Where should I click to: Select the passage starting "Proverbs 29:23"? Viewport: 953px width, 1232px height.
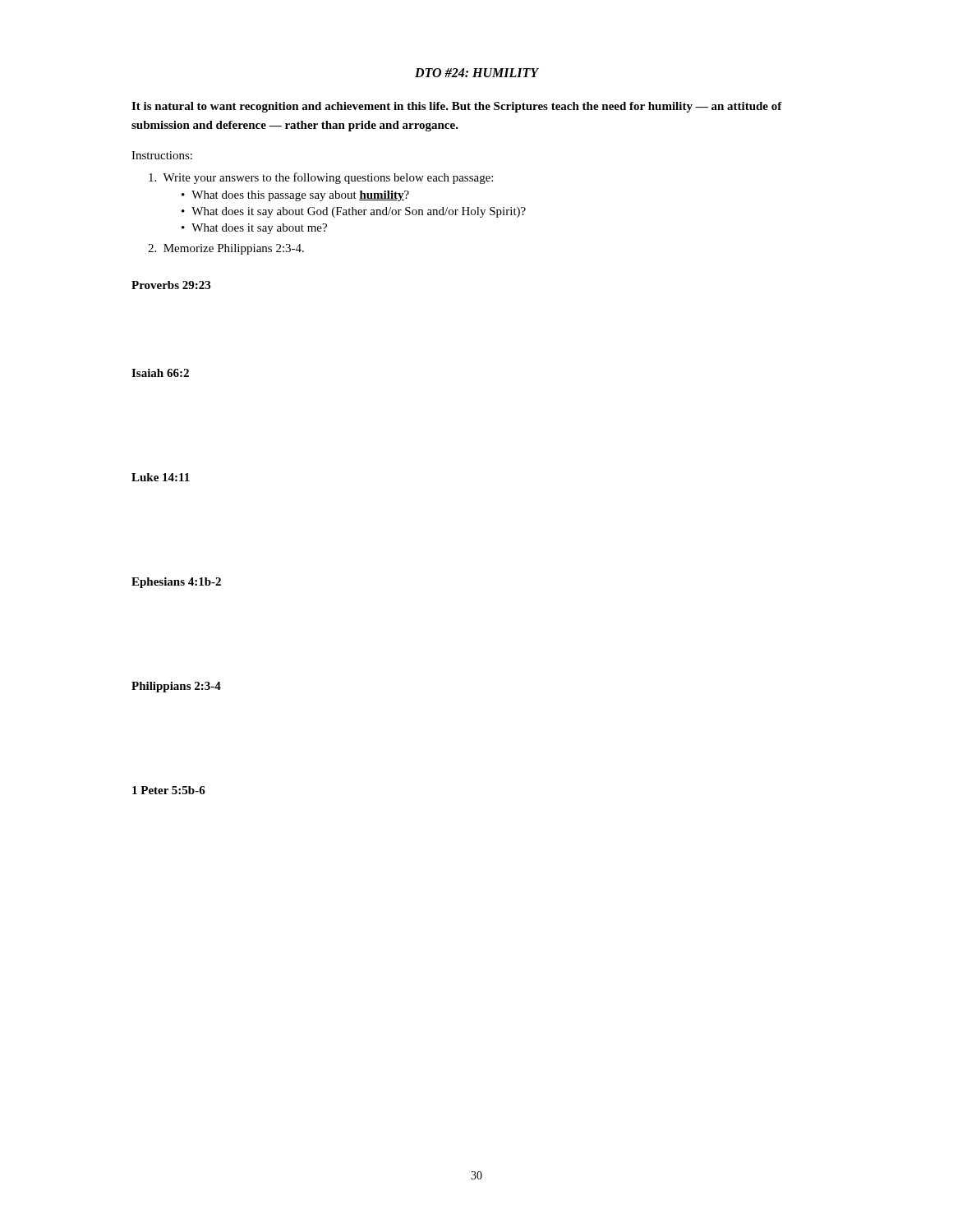(171, 285)
